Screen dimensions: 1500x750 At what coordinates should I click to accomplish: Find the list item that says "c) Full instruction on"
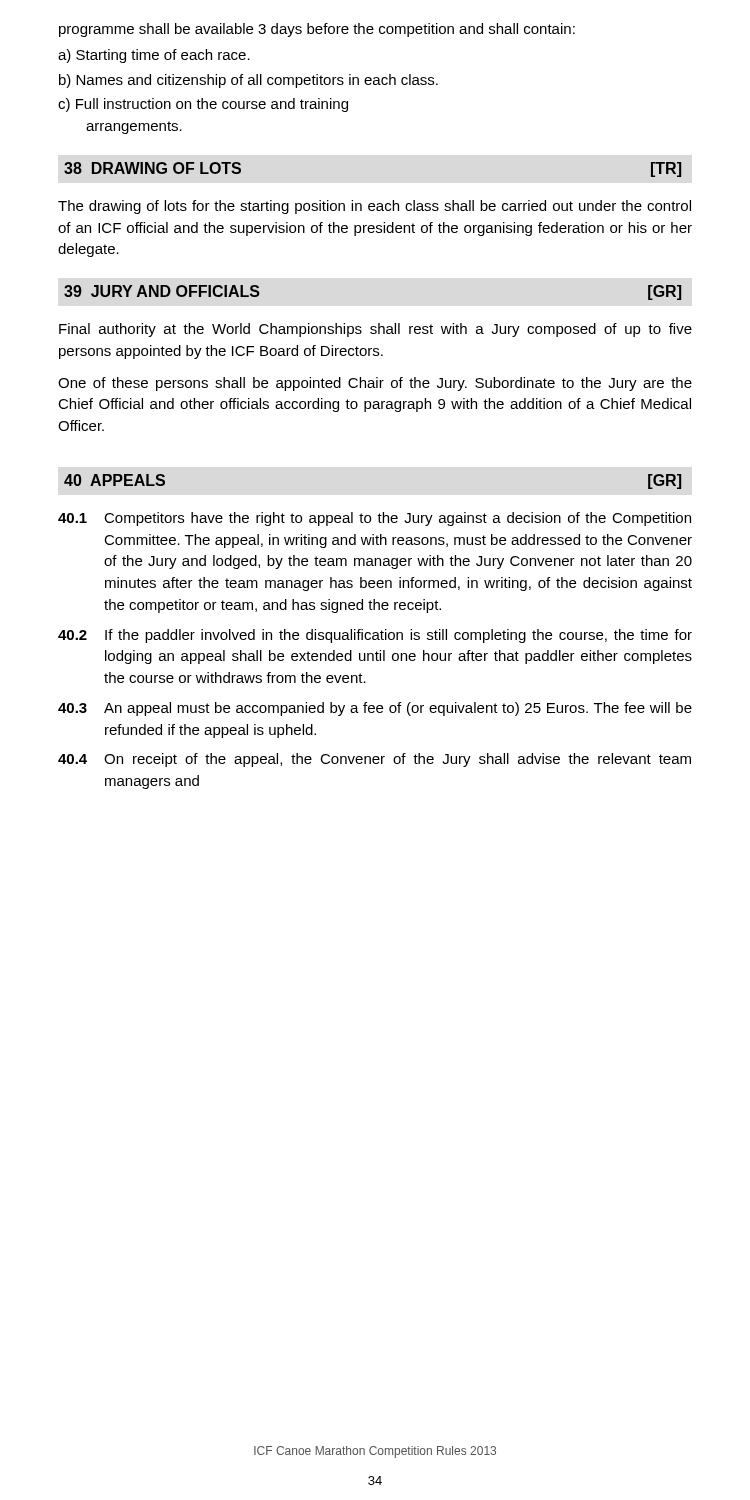(x=203, y=116)
